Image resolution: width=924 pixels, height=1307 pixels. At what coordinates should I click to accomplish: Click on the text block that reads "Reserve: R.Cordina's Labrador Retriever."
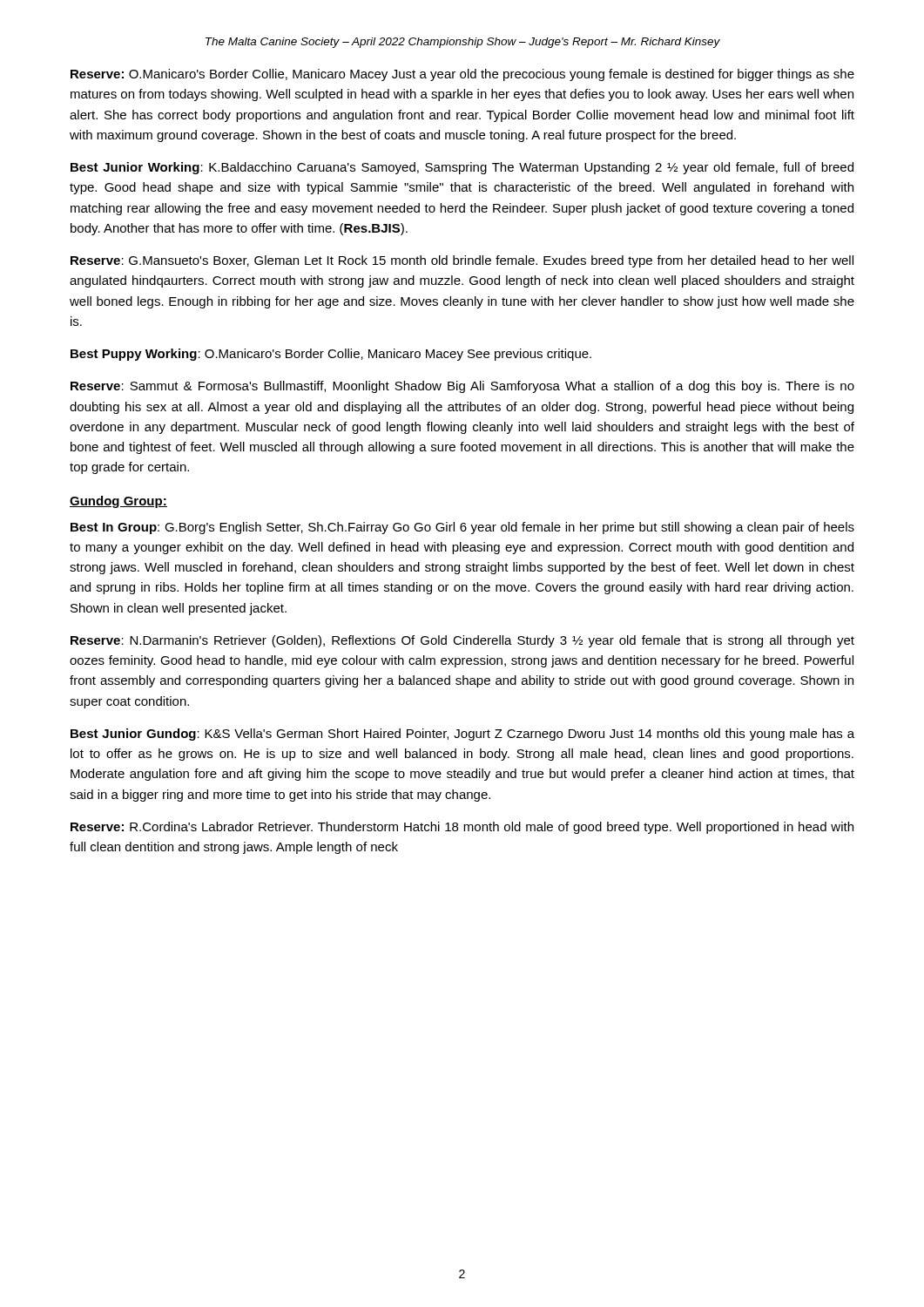tap(462, 836)
